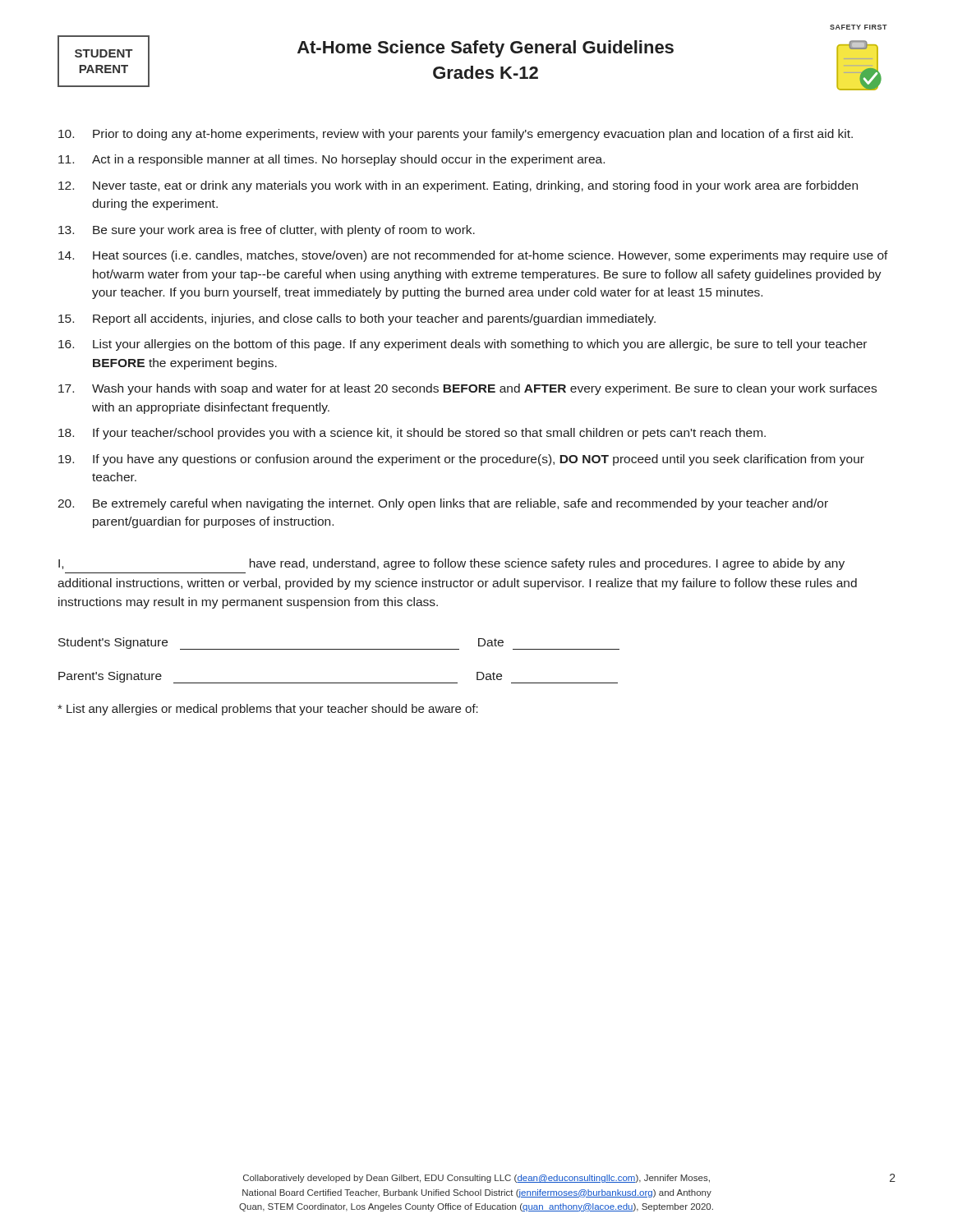Point to the block beginning "20. Be extremely careful when navigating"

tap(476, 513)
